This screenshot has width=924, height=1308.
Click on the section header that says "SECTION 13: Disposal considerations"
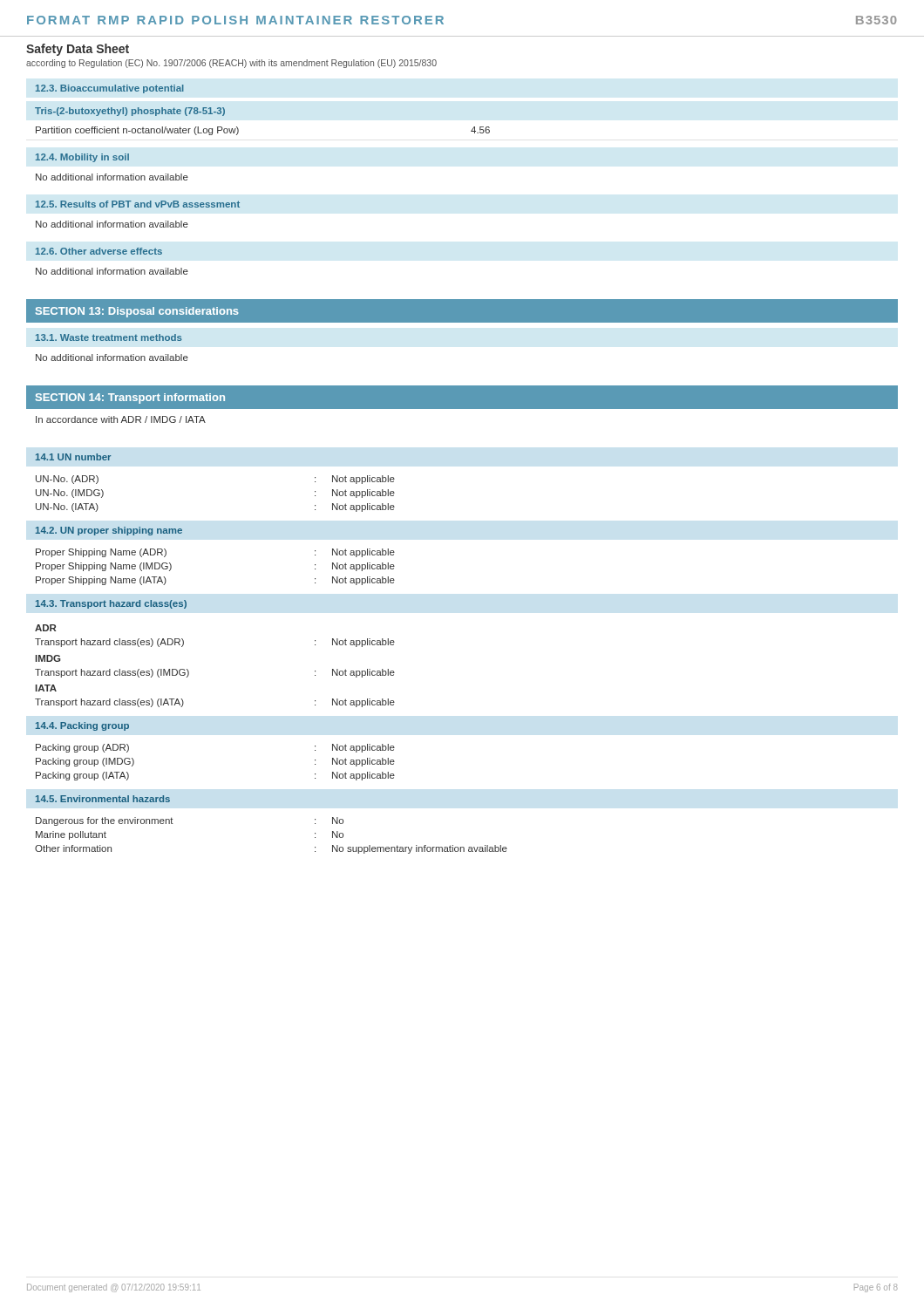click(137, 311)
